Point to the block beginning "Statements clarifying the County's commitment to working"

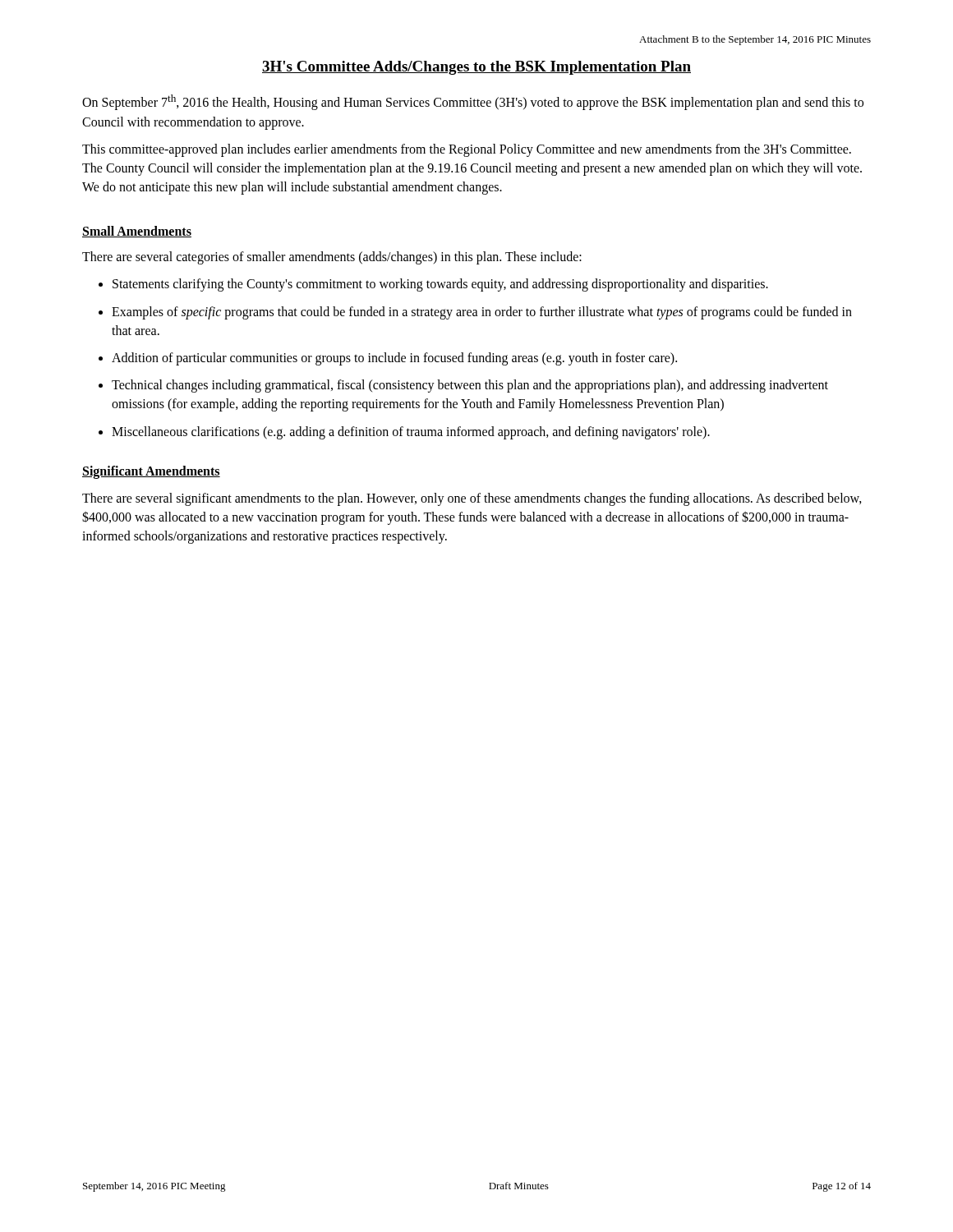(x=440, y=284)
